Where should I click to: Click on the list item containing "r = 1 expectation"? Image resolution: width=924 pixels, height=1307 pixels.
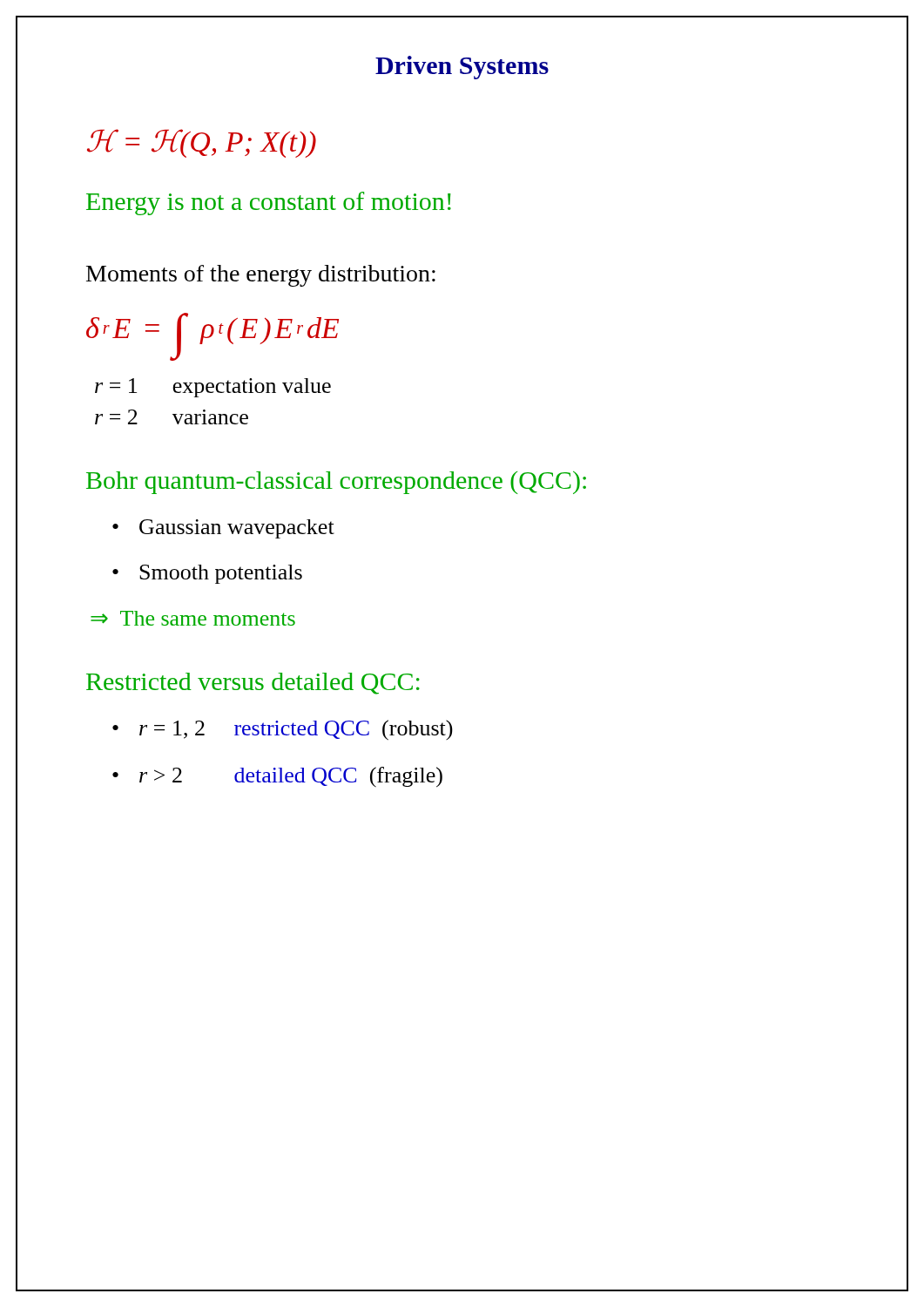(213, 386)
